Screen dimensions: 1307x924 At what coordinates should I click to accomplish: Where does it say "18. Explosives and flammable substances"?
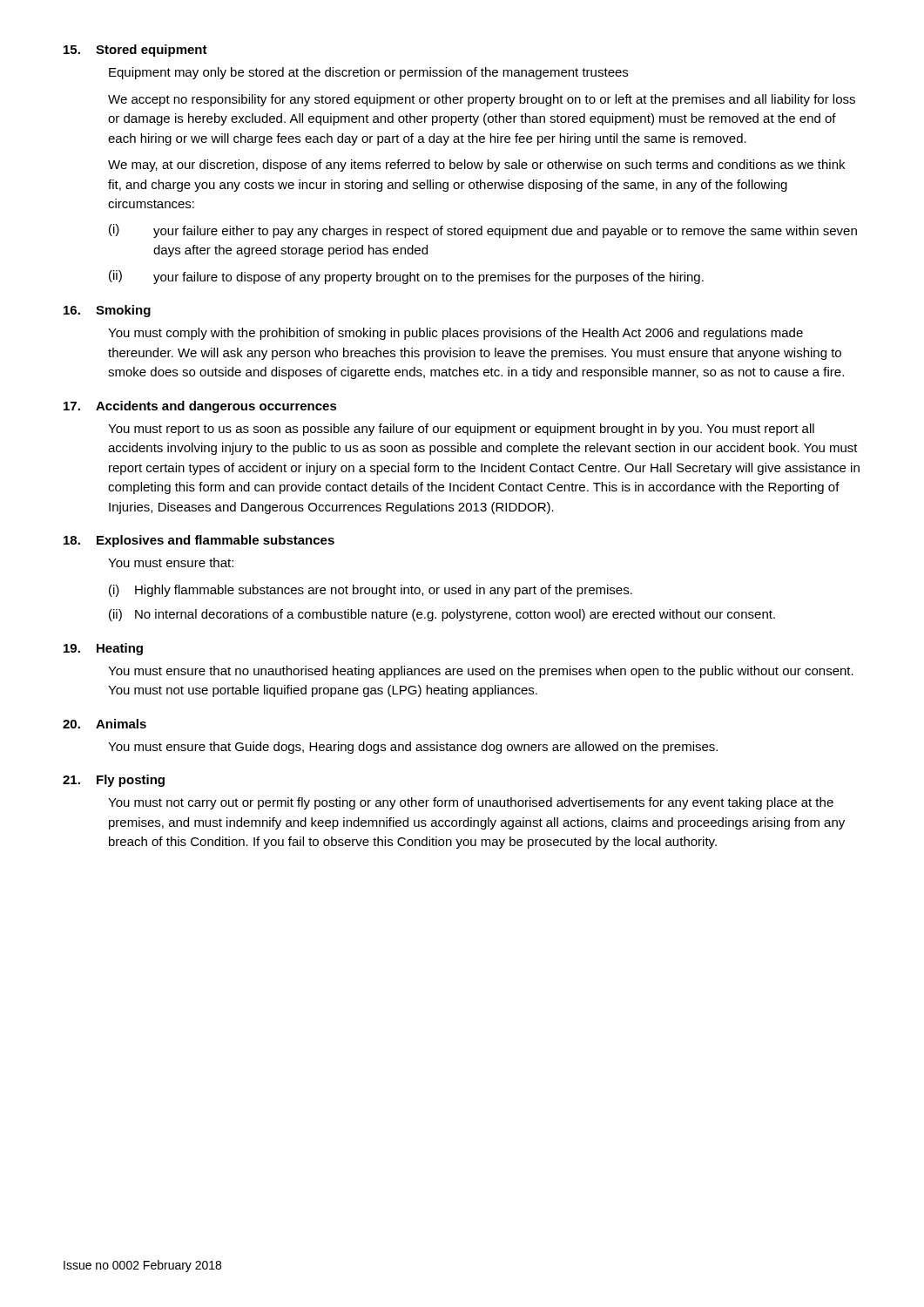point(199,540)
